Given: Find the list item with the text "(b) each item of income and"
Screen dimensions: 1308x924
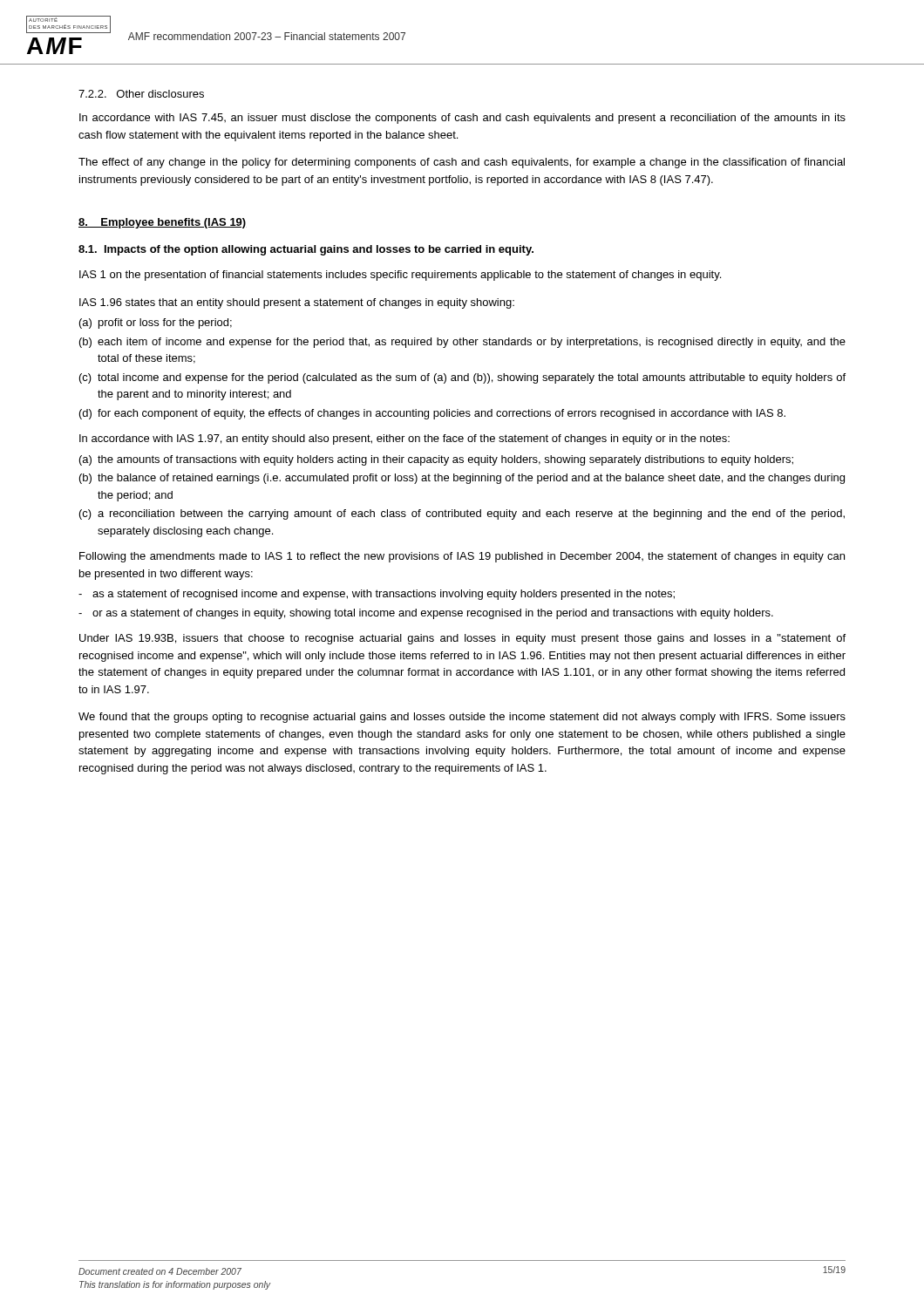Looking at the screenshot, I should point(462,350).
